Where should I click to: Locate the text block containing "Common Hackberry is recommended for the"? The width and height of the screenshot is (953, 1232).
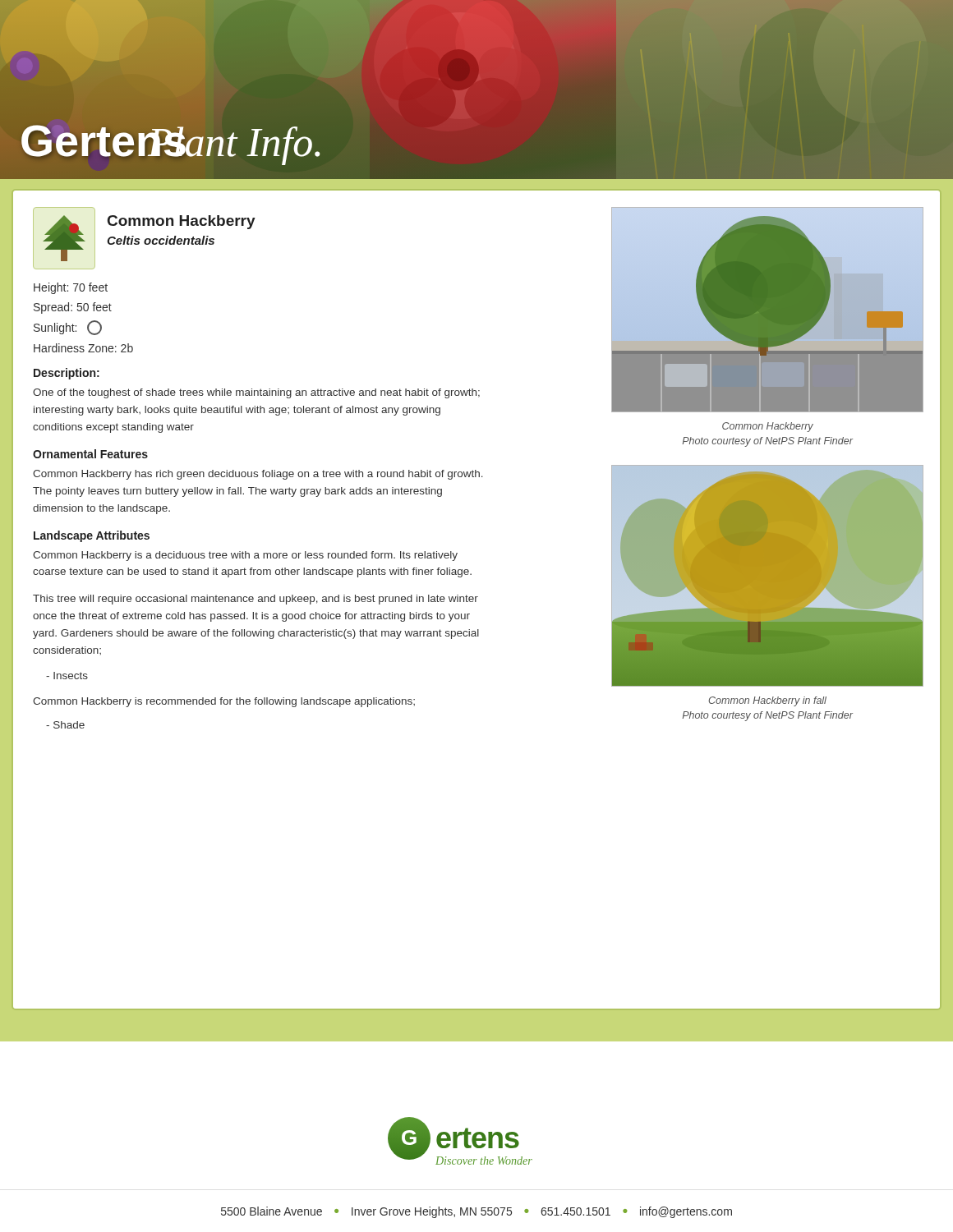(x=224, y=701)
